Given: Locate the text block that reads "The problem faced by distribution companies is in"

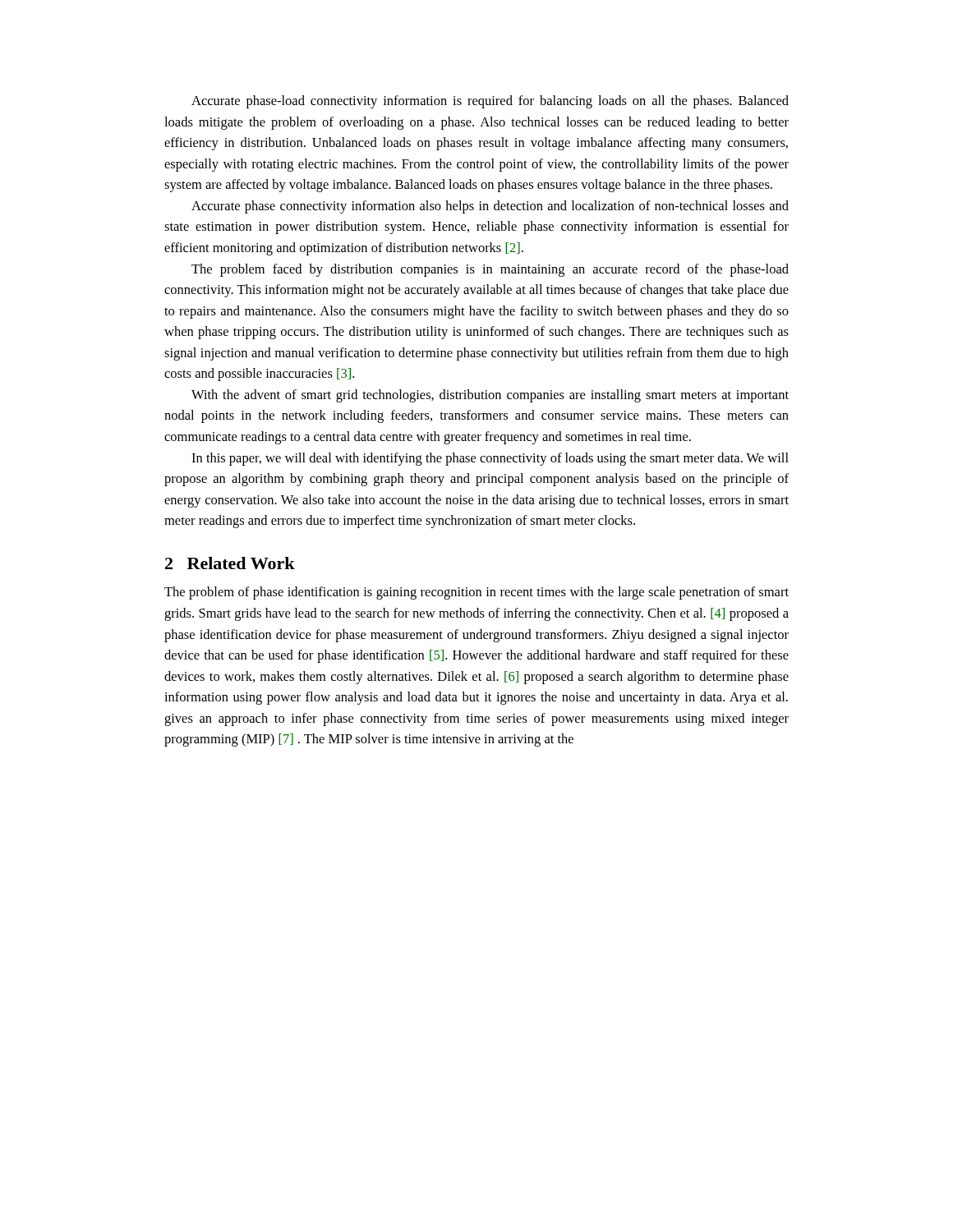Looking at the screenshot, I should point(476,321).
